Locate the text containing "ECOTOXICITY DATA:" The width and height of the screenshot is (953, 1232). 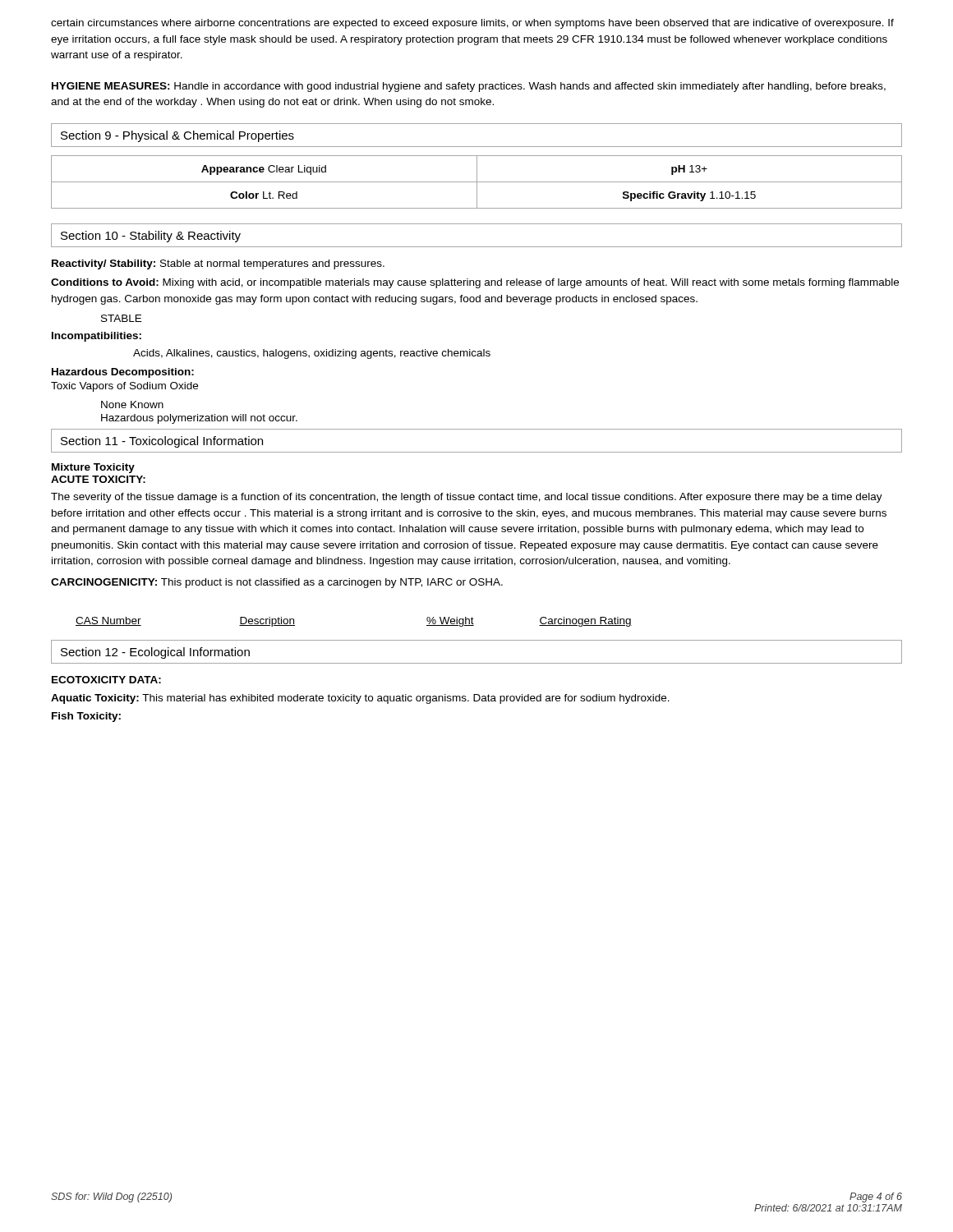coord(106,680)
